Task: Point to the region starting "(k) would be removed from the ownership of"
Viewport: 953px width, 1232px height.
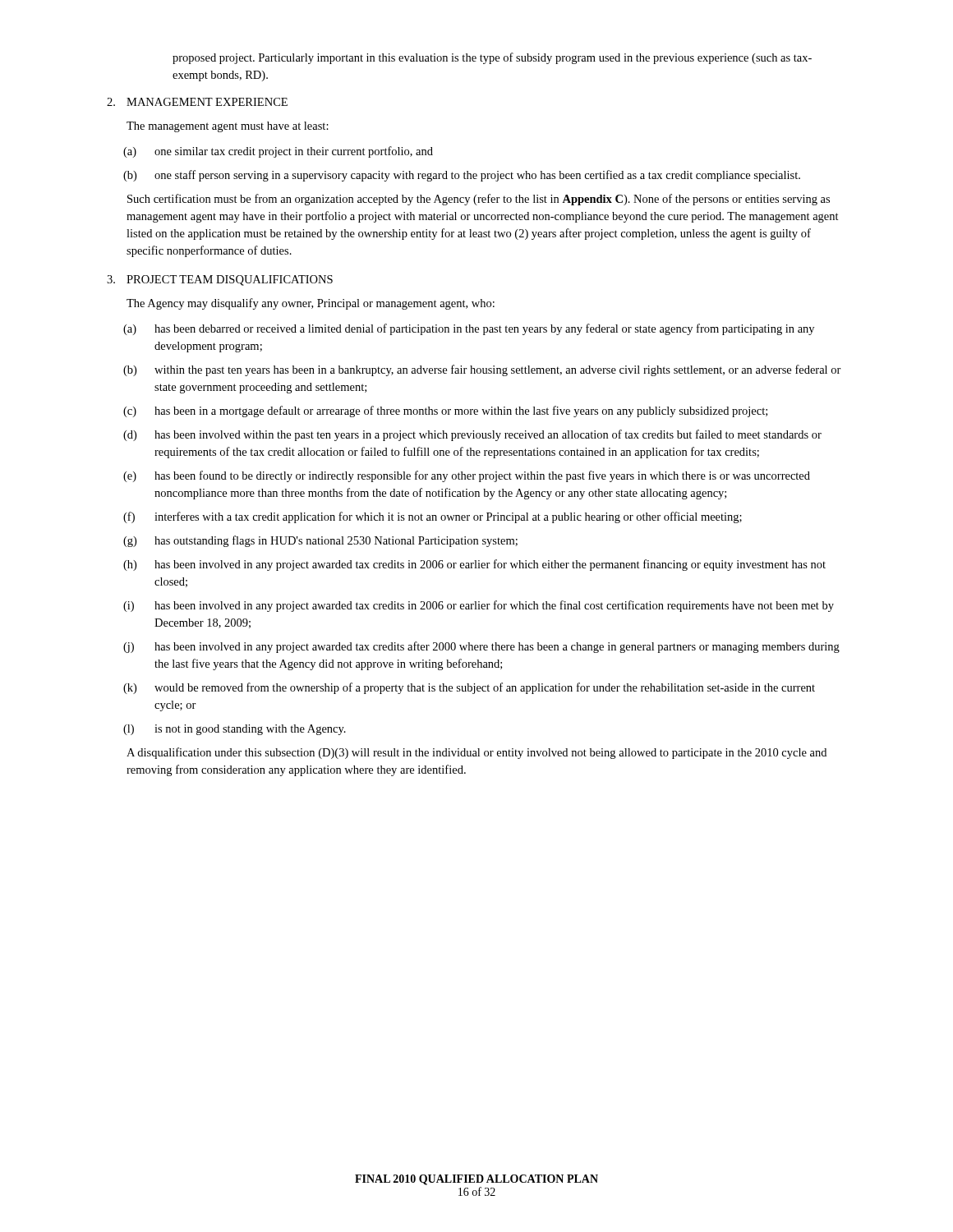Action: (x=485, y=697)
